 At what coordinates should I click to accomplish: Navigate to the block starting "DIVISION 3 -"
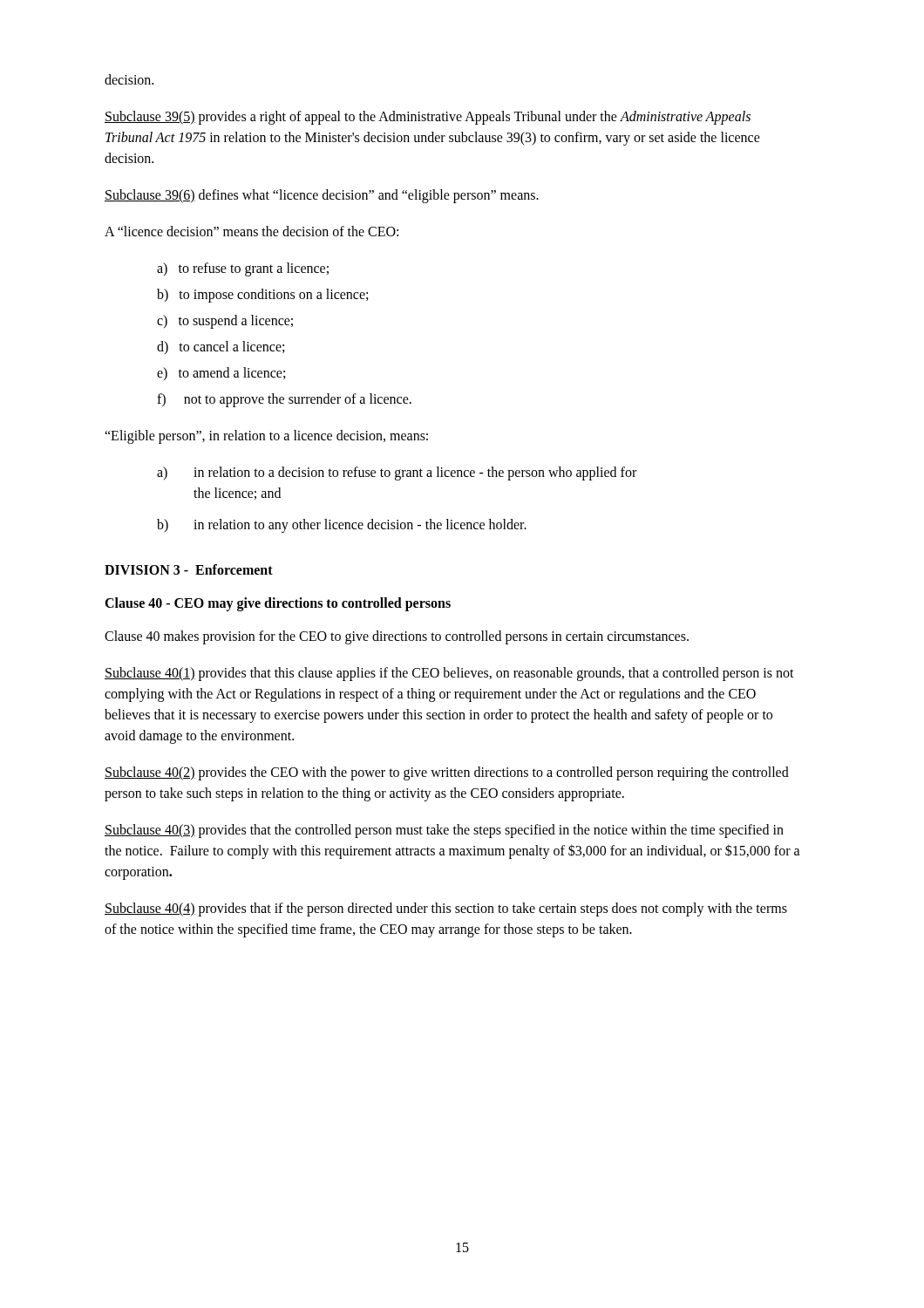pyautogui.click(x=189, y=570)
